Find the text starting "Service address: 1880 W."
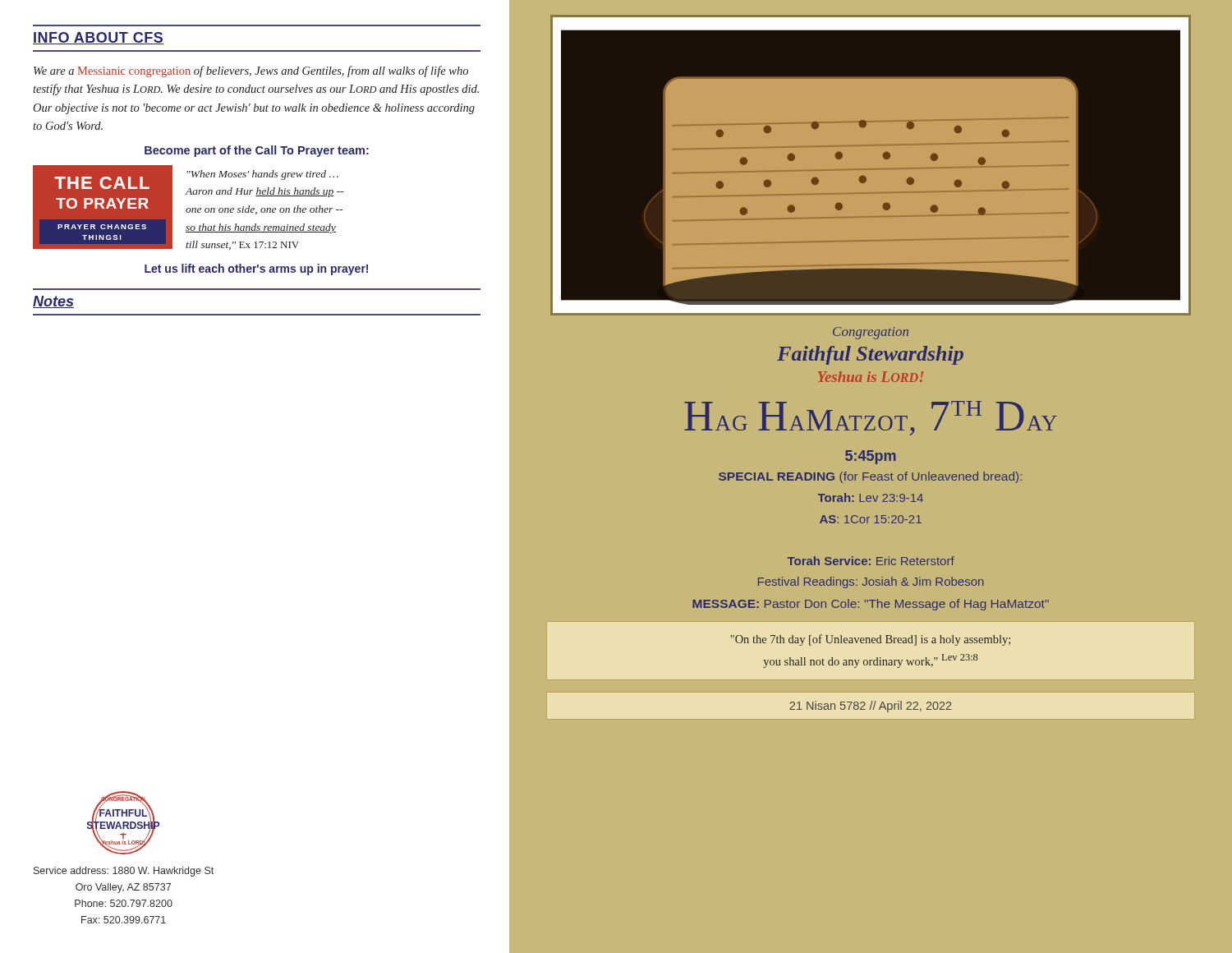Viewport: 1232px width, 953px height. (123, 896)
